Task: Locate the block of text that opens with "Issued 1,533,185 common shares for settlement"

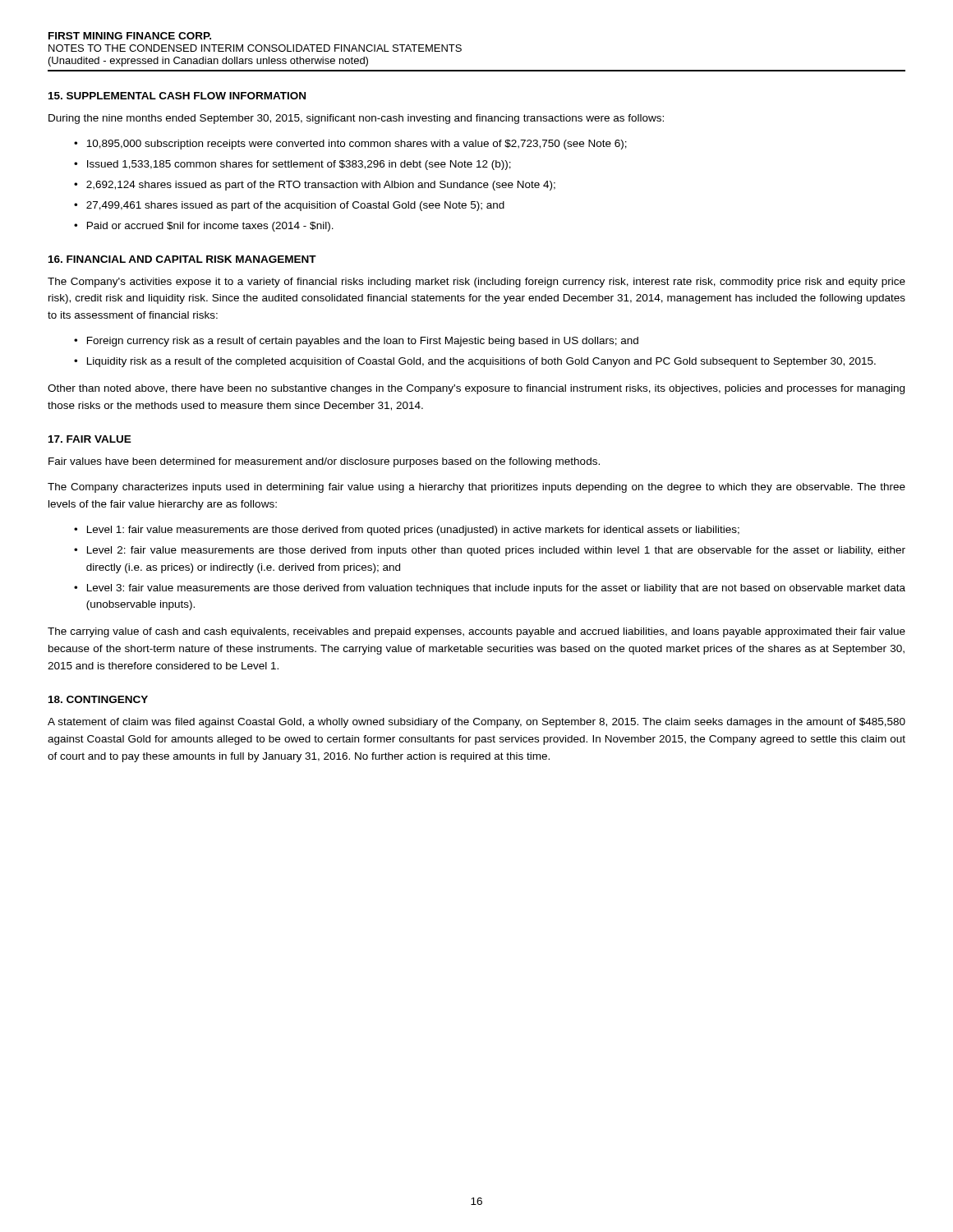Action: [299, 164]
